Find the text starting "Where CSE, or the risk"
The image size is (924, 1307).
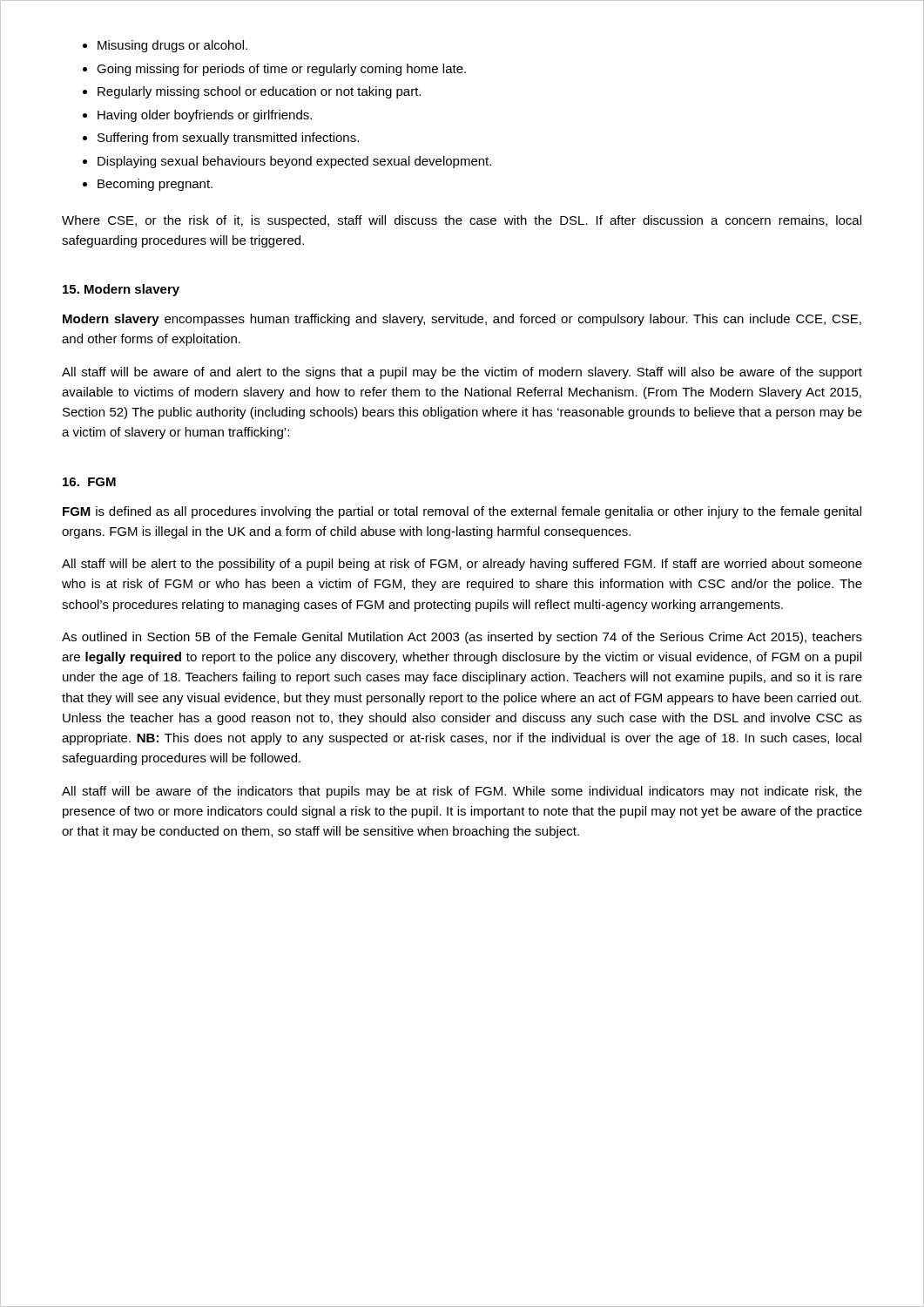pyautogui.click(x=462, y=230)
